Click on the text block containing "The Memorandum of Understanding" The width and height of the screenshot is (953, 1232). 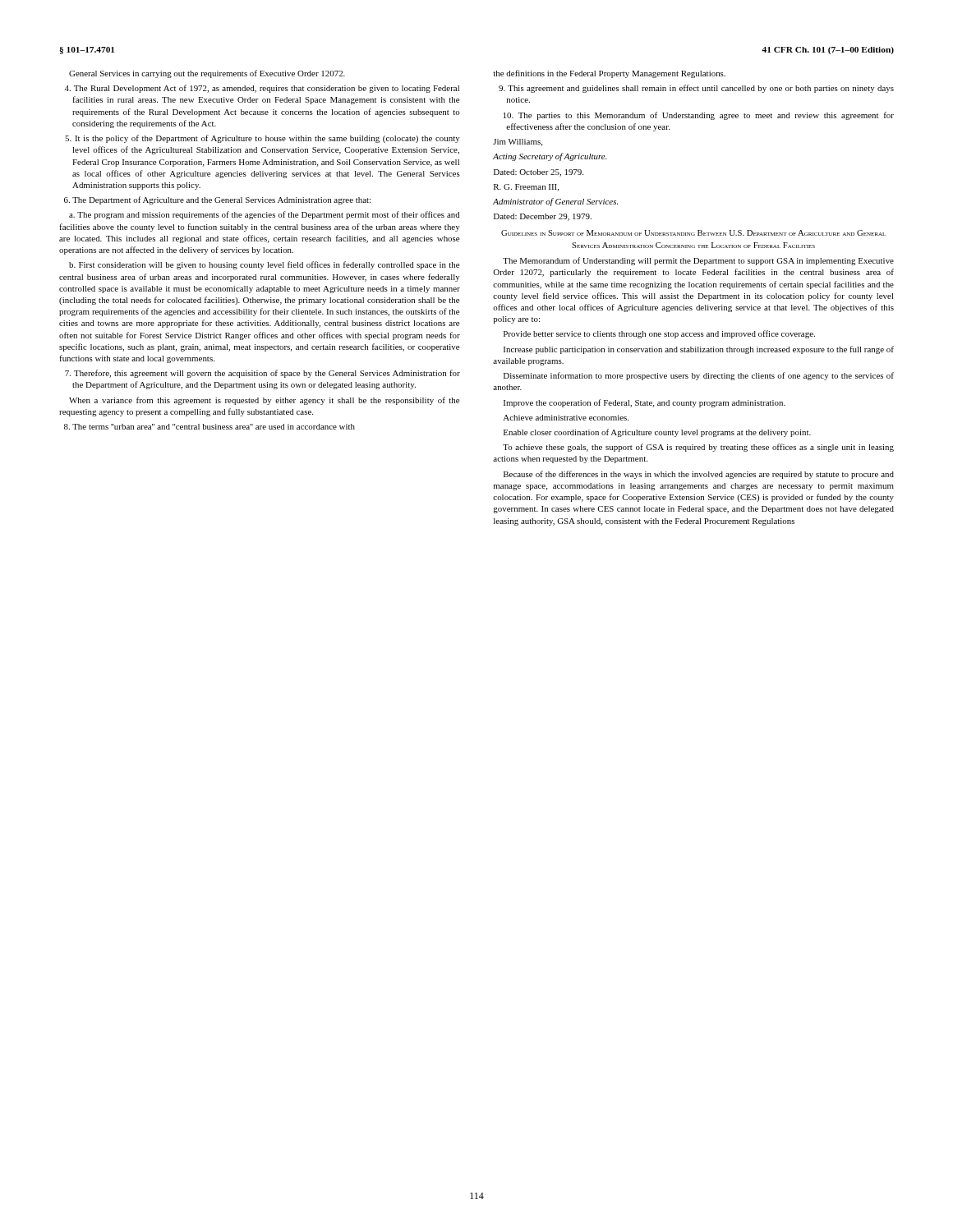pyautogui.click(x=693, y=390)
